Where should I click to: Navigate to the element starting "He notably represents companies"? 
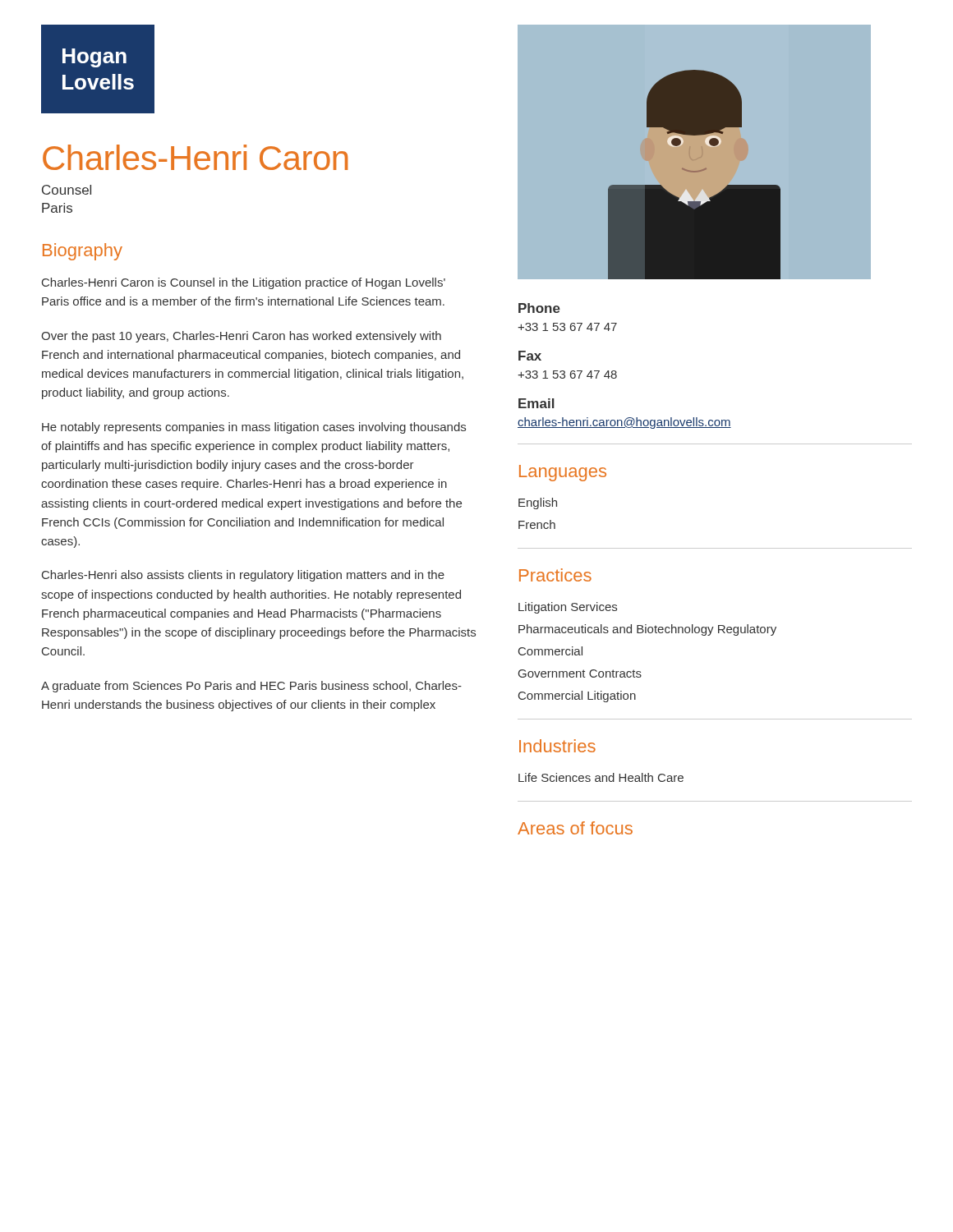pos(259,484)
